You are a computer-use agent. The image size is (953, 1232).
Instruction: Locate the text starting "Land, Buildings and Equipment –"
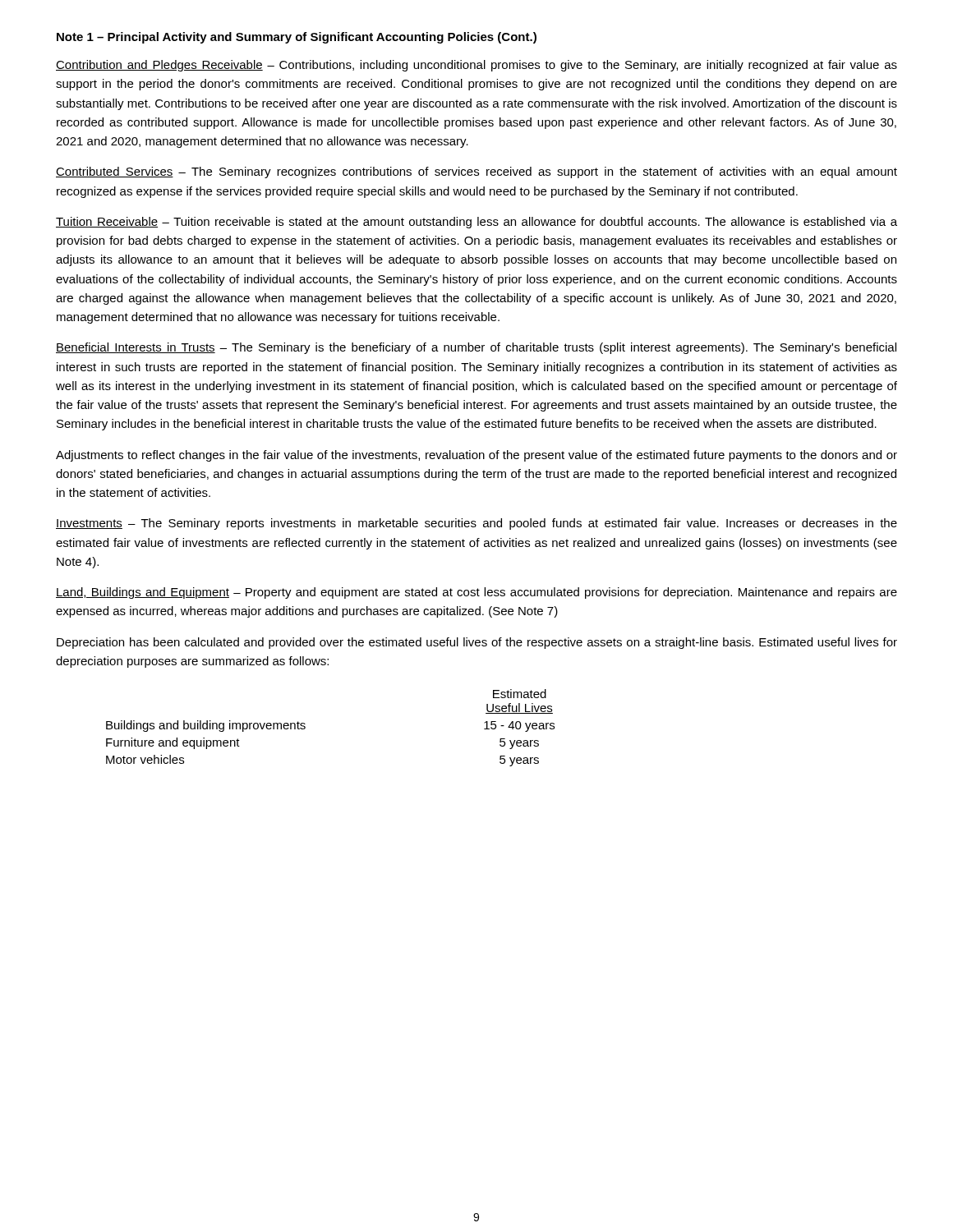click(x=476, y=601)
